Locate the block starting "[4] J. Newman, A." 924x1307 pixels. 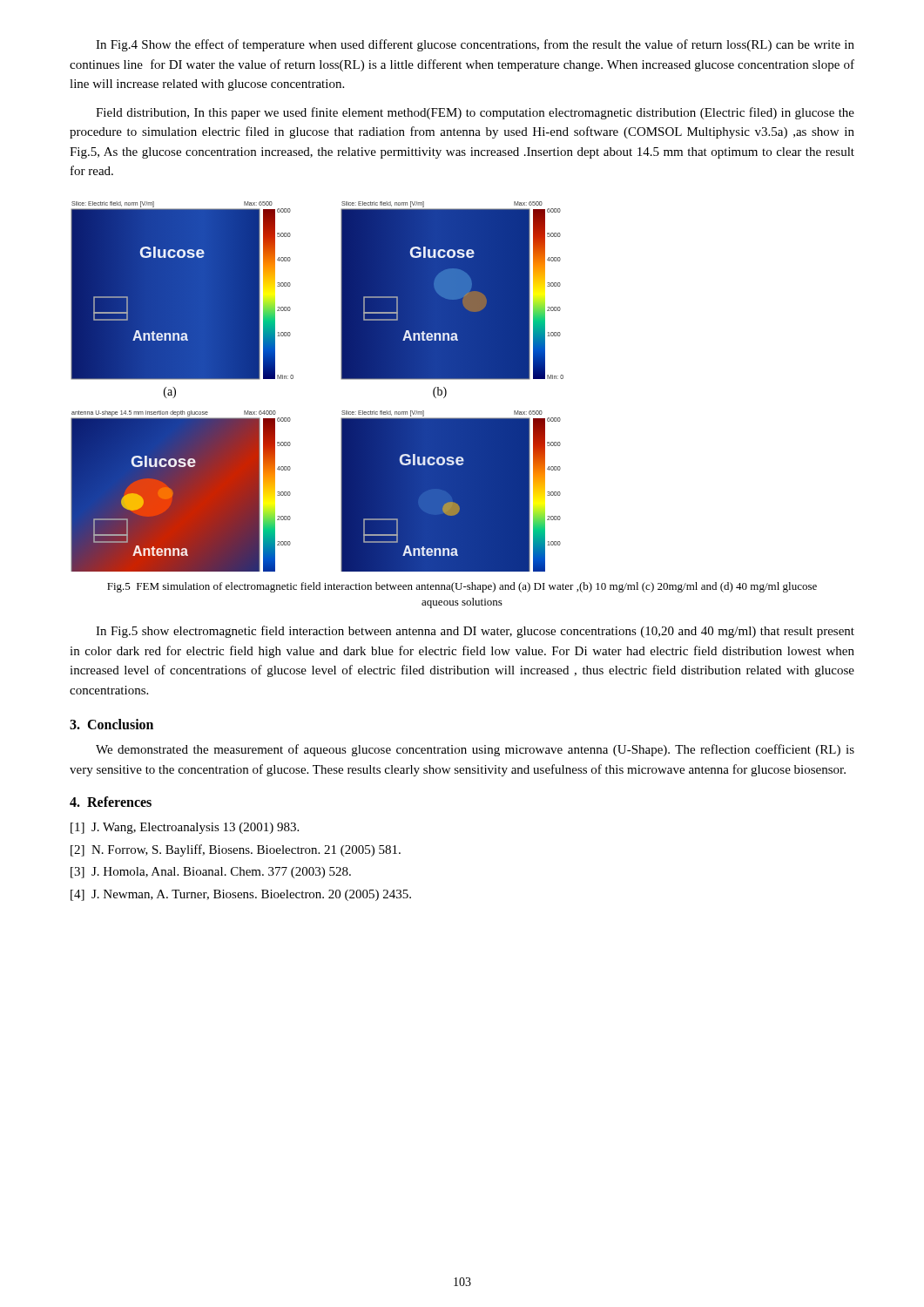click(241, 894)
